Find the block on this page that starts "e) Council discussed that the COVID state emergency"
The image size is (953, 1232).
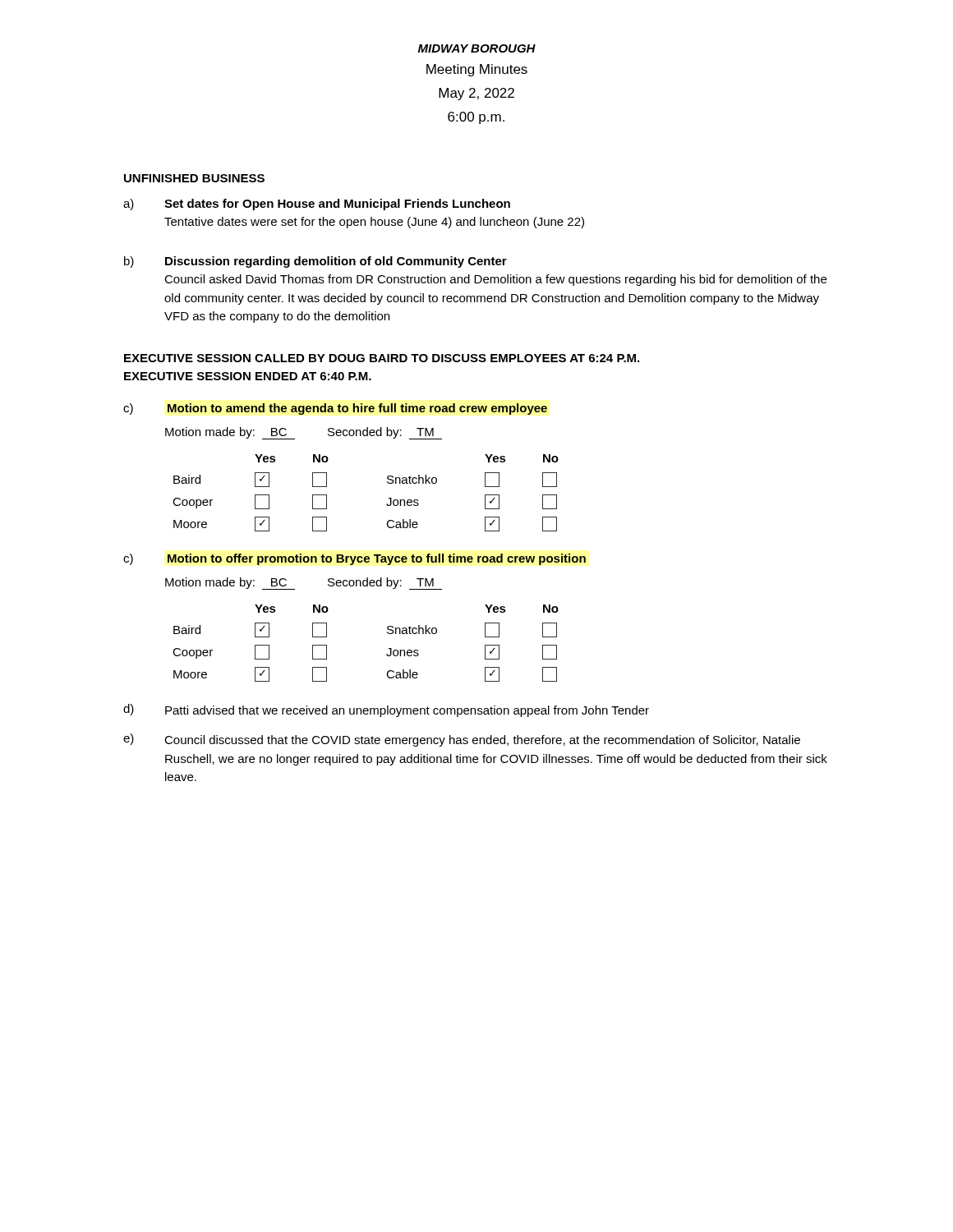[x=476, y=759]
